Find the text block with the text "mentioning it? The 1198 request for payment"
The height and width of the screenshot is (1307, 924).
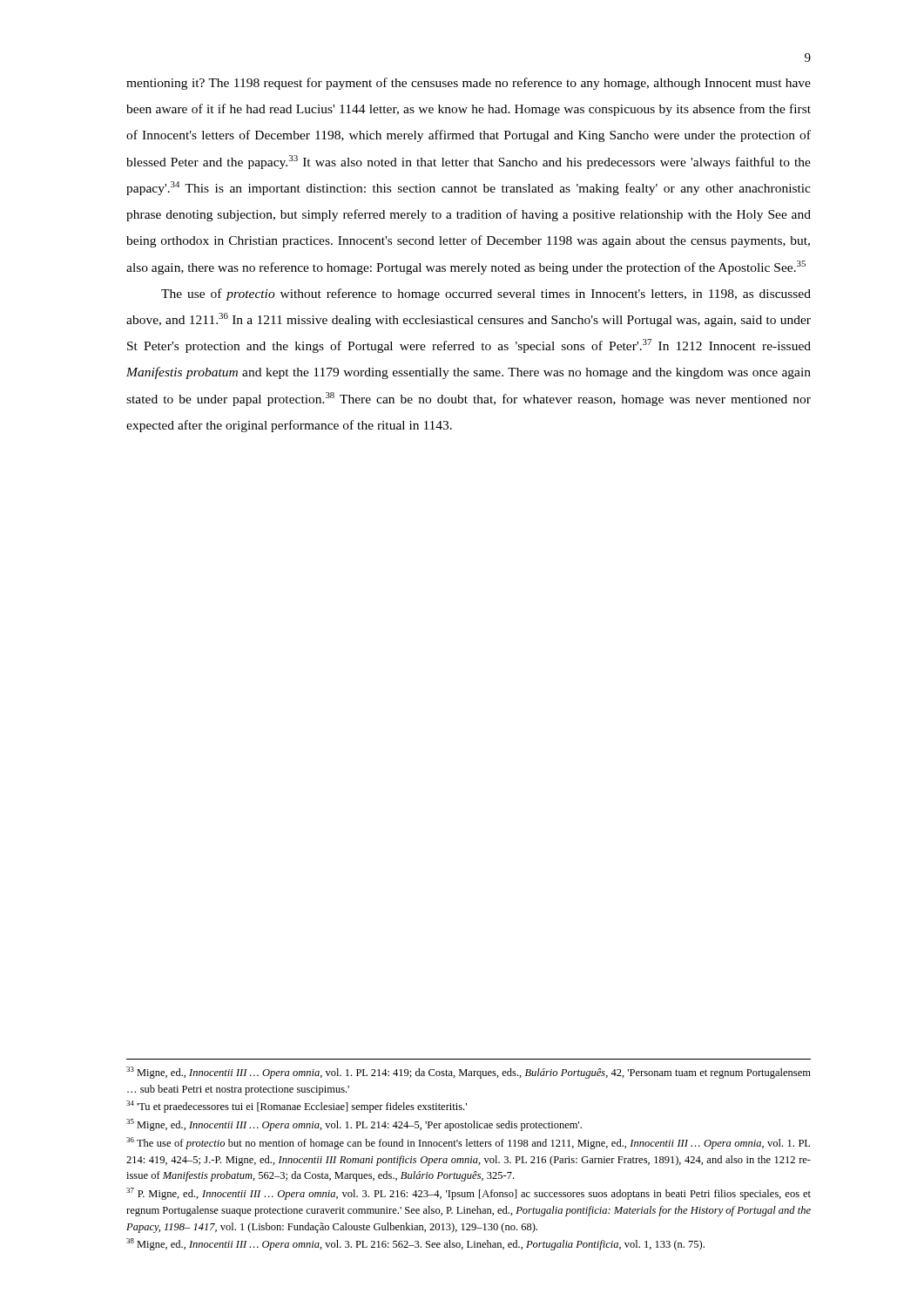pyautogui.click(x=469, y=174)
